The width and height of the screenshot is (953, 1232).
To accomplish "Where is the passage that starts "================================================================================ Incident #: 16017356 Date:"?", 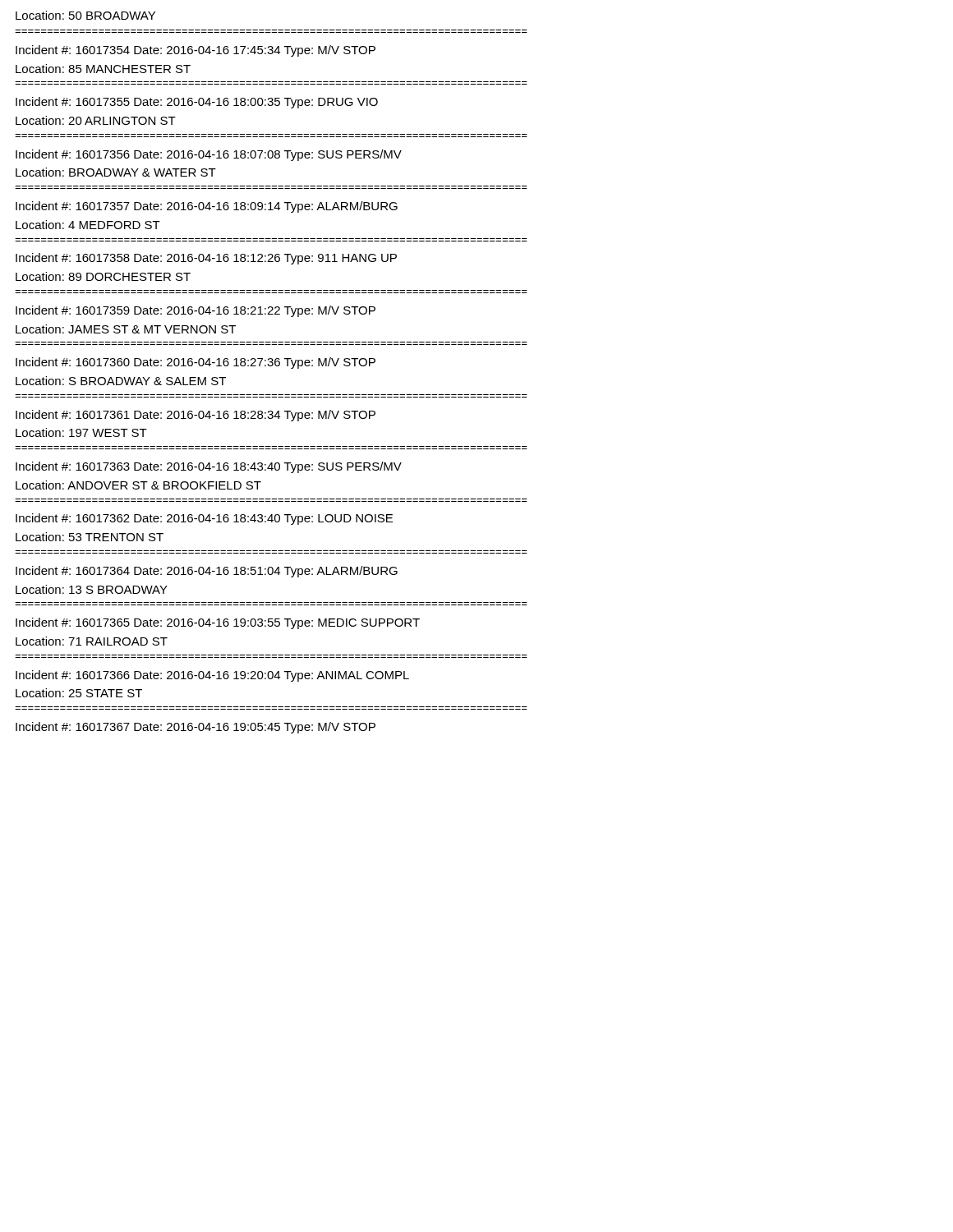I will click(209, 155).
